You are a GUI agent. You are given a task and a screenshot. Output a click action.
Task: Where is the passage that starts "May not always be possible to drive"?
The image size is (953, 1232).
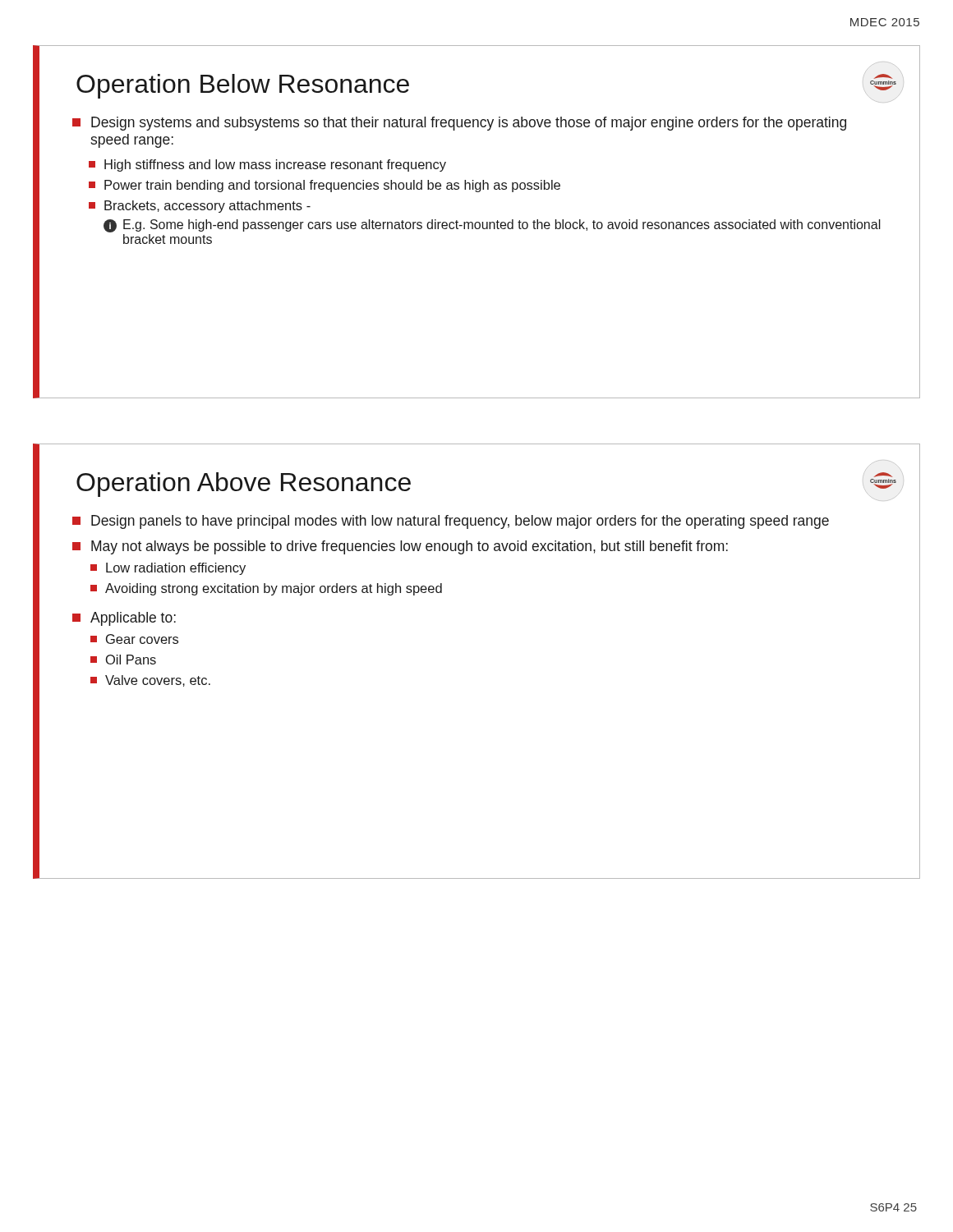tap(400, 547)
